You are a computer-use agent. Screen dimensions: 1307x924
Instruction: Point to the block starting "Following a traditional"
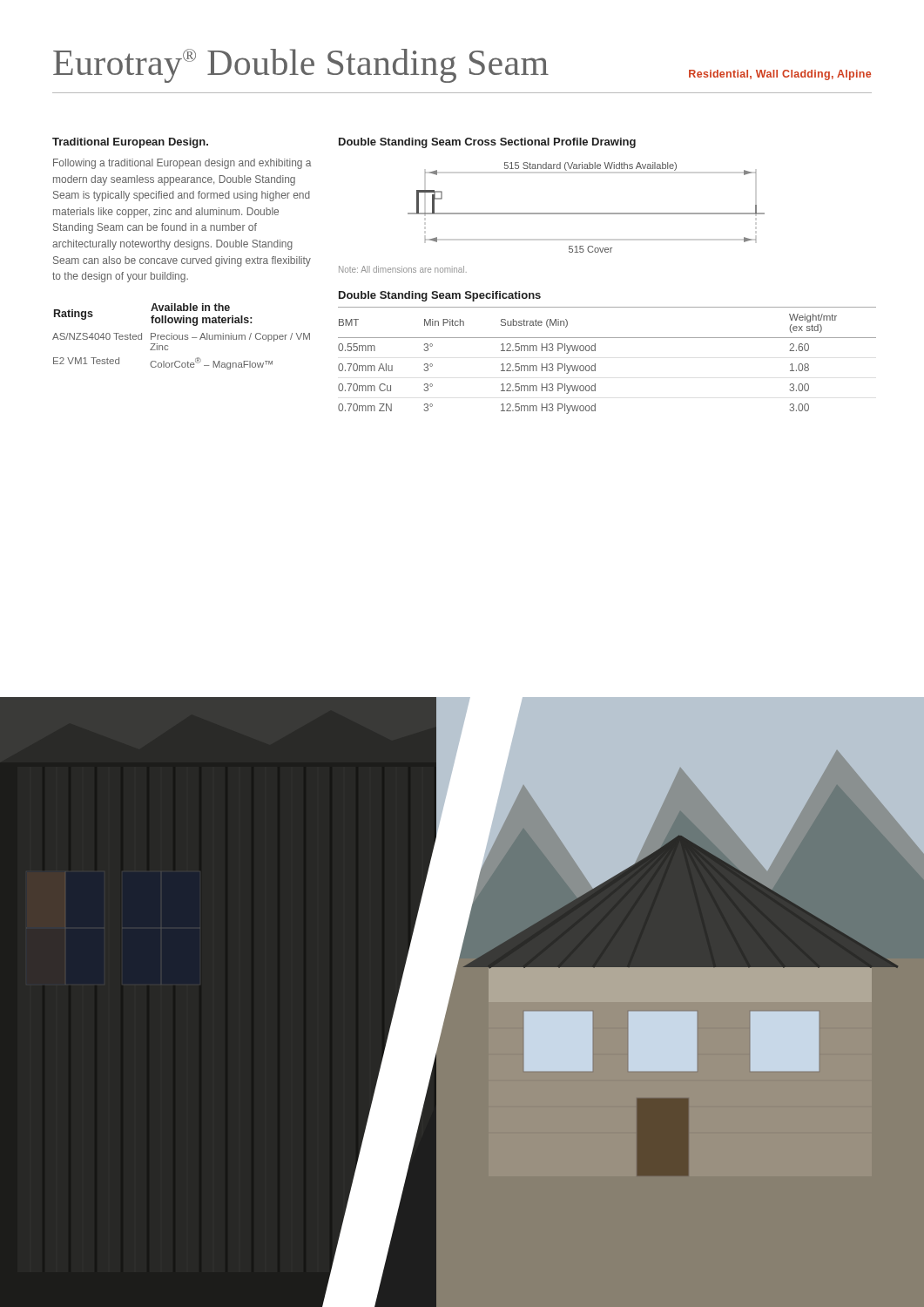tap(182, 220)
